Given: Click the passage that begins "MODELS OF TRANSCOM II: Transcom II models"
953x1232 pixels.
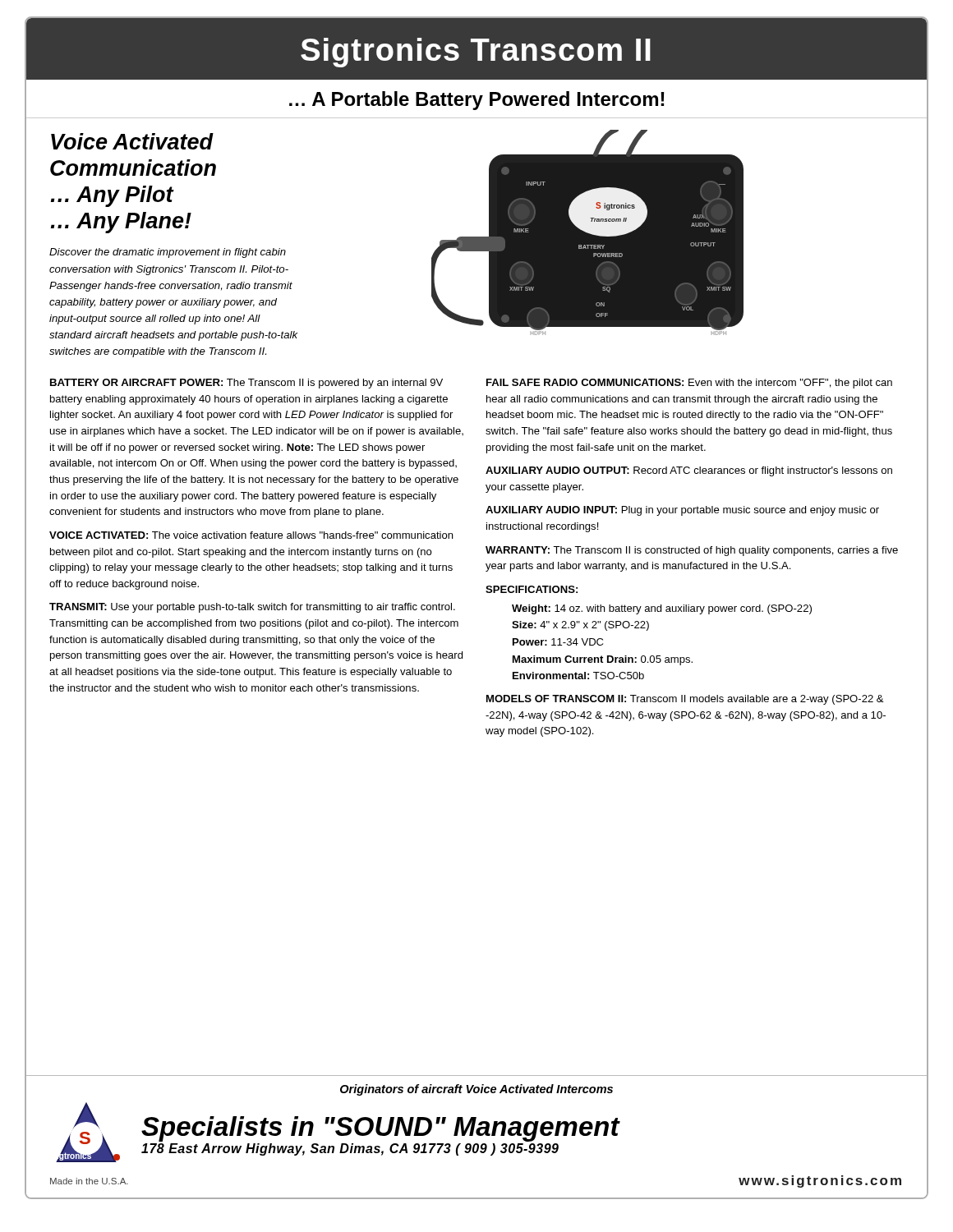Looking at the screenshot, I should click(686, 715).
